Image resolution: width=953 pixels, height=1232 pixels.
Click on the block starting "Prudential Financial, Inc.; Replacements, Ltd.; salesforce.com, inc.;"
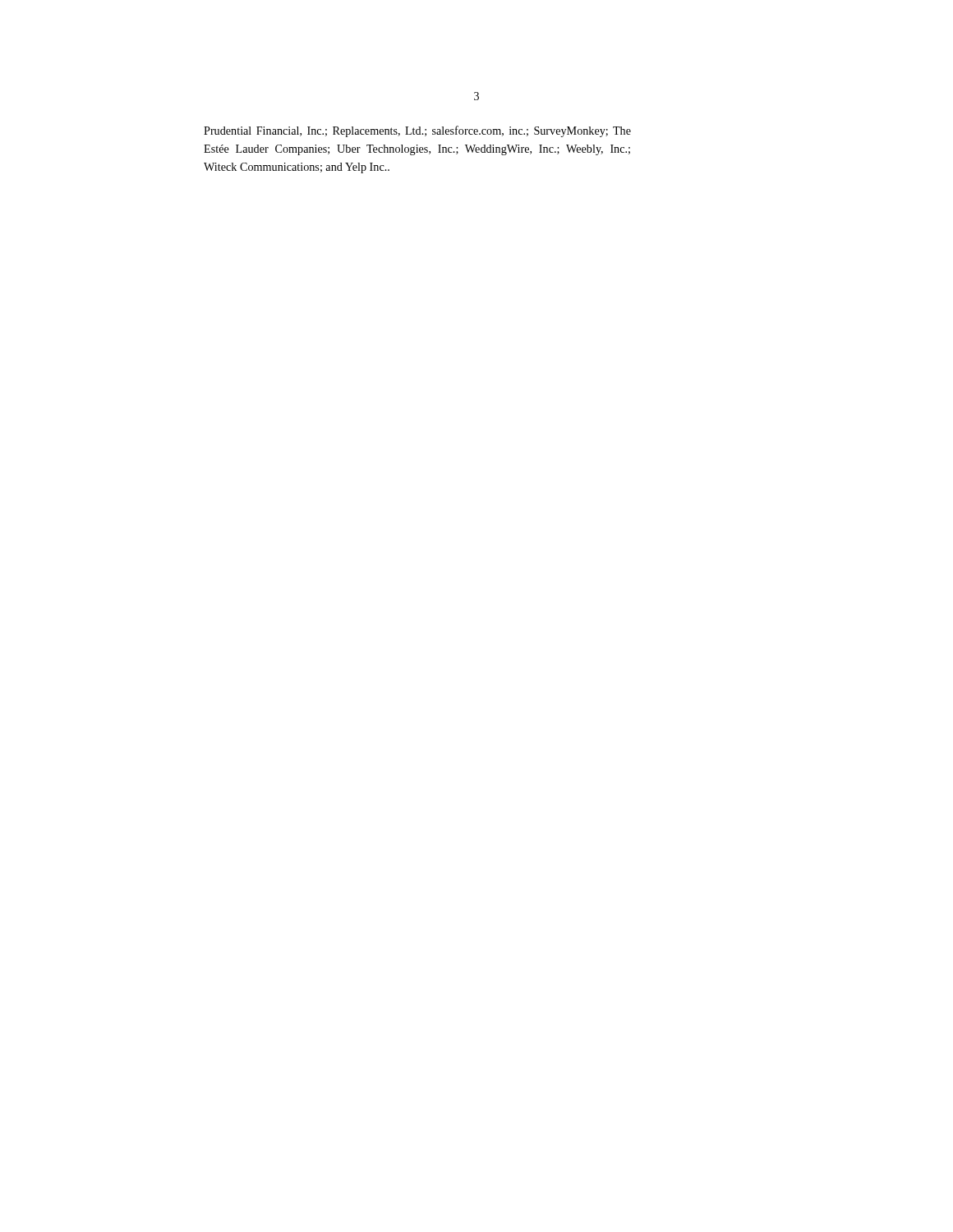coord(417,149)
